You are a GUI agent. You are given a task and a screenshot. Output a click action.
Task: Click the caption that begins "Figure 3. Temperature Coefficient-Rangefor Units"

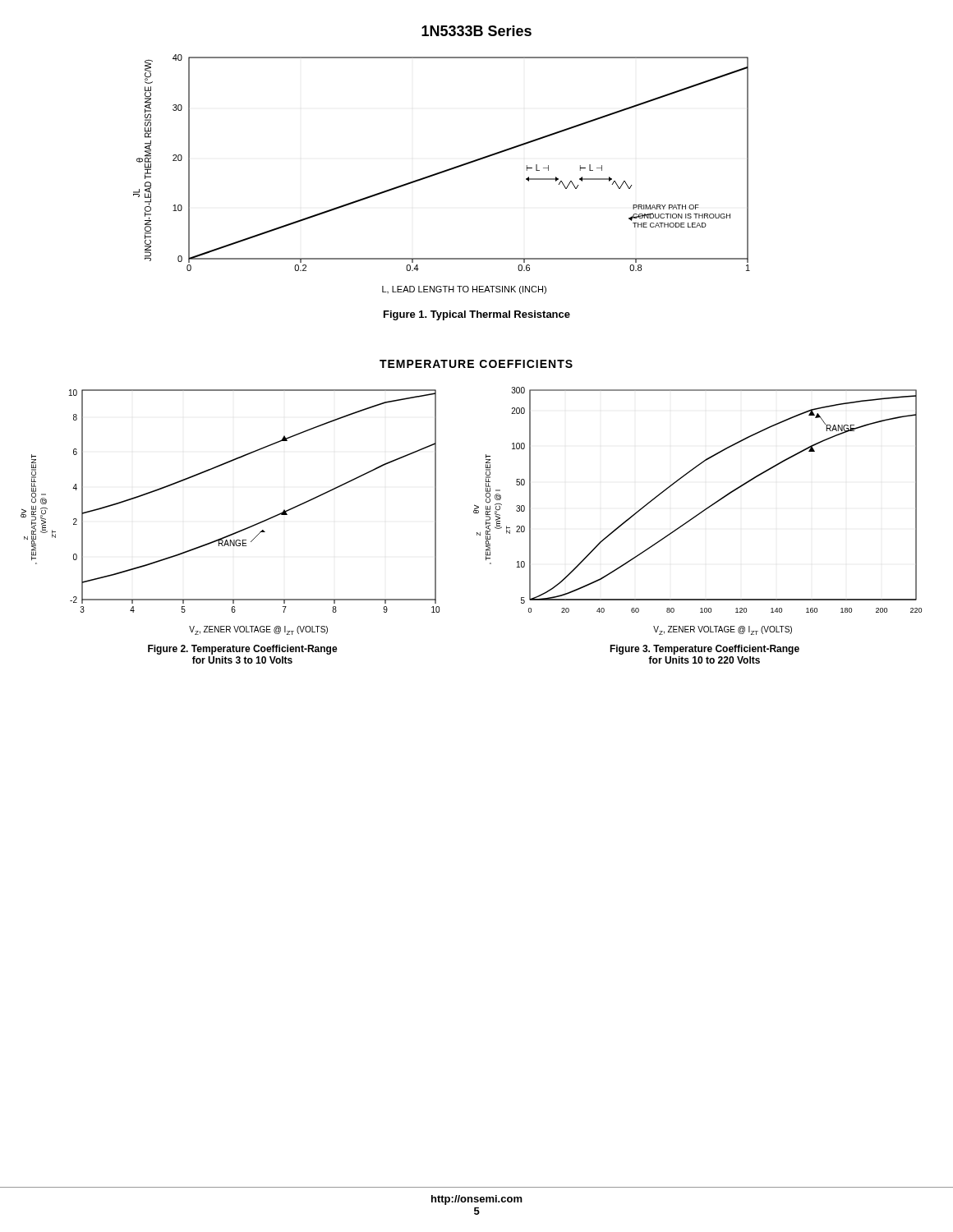click(705, 655)
